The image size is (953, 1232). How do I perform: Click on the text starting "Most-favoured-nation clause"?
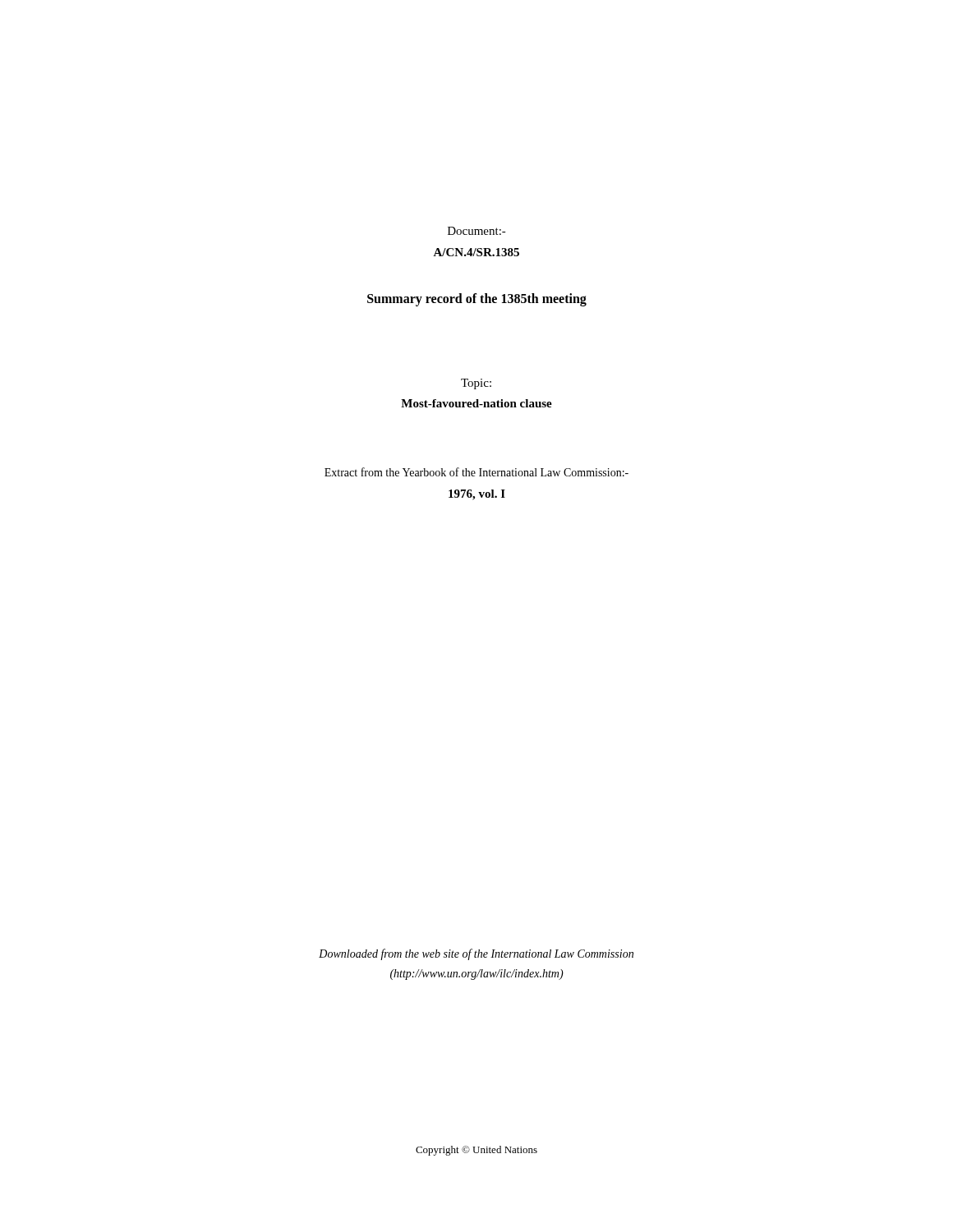tap(476, 403)
